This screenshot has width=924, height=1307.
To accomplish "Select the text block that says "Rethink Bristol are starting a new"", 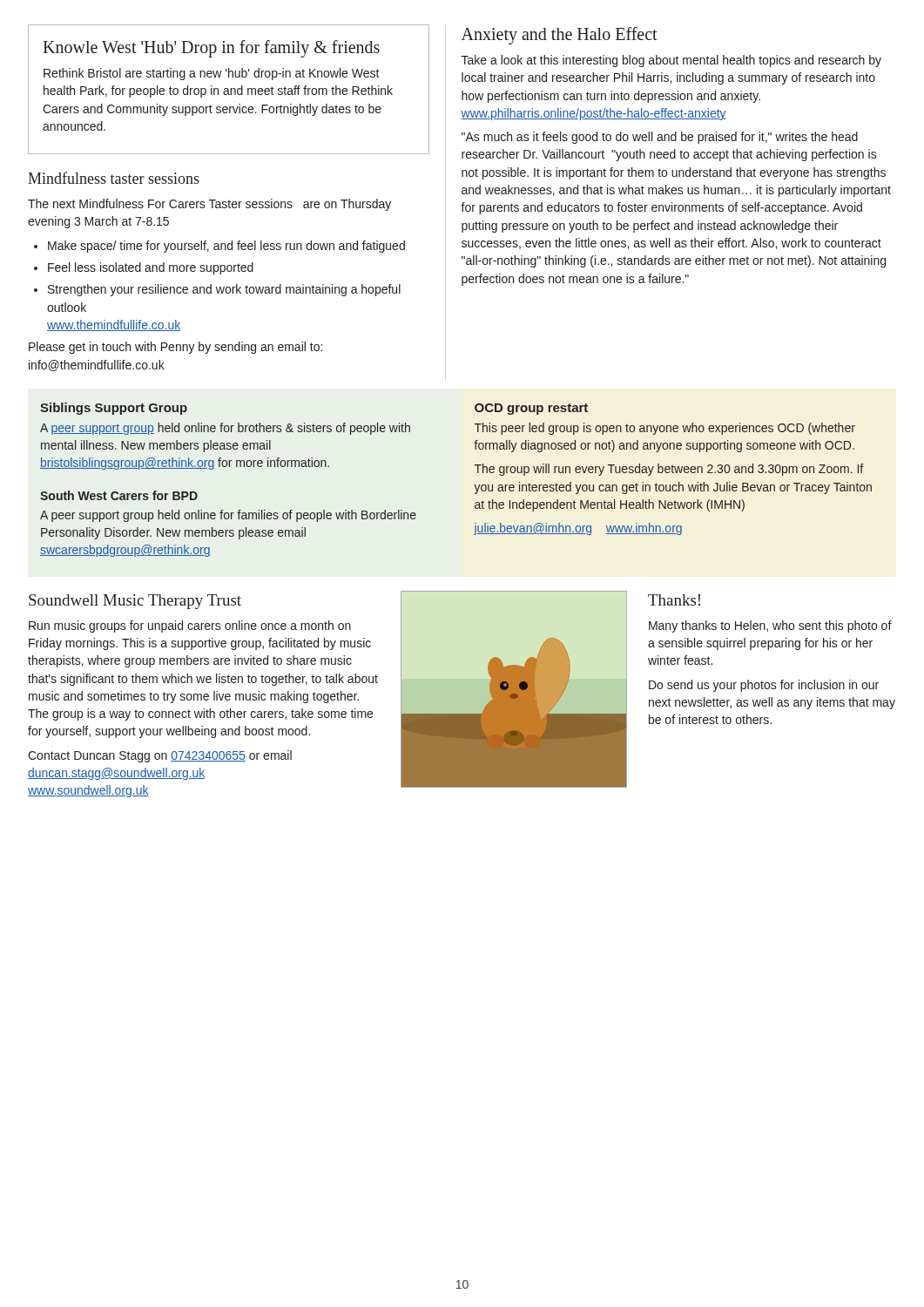I will (x=228, y=100).
